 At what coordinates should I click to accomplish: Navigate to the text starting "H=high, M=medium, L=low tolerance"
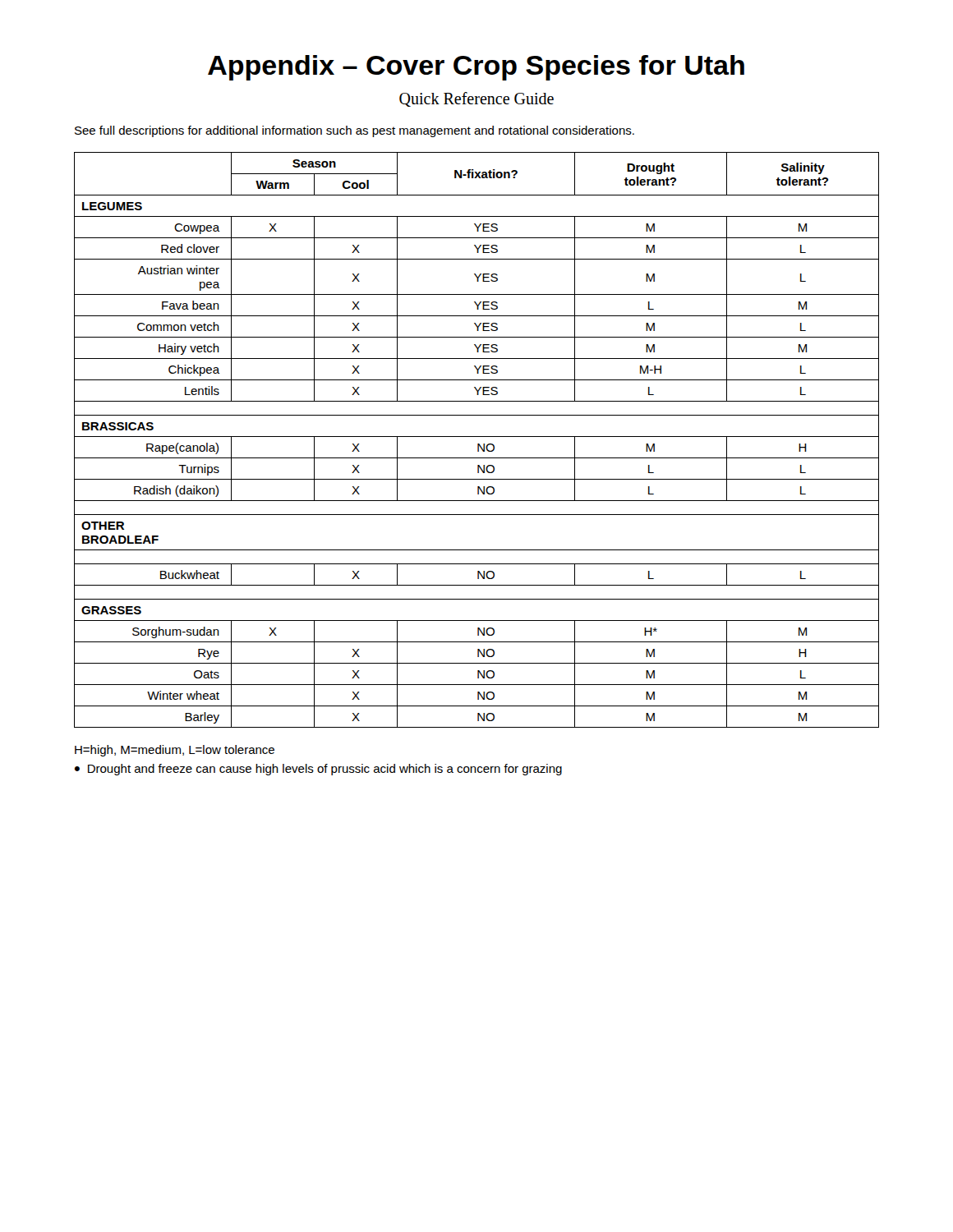[174, 749]
